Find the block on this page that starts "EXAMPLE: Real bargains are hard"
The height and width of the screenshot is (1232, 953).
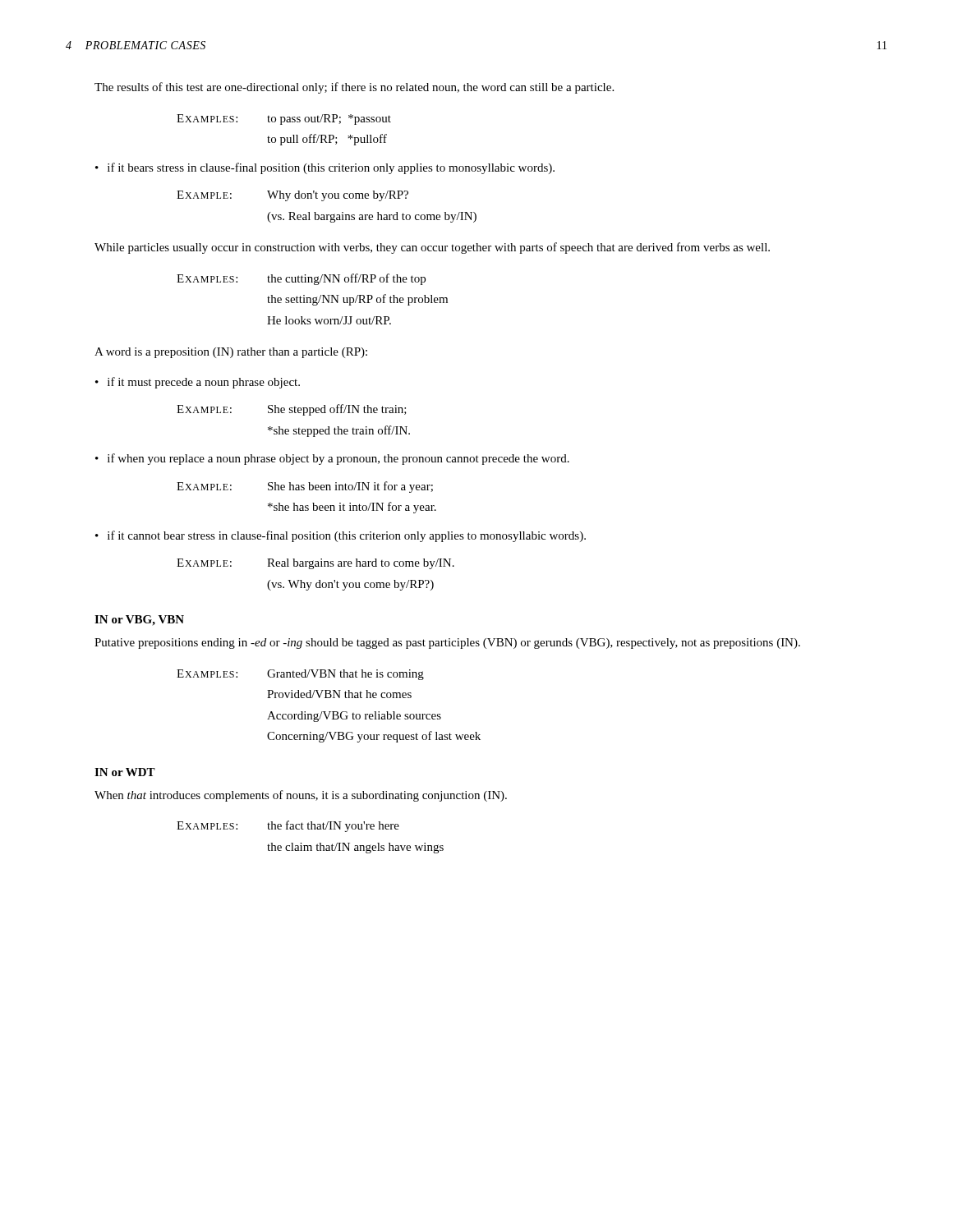(315, 564)
